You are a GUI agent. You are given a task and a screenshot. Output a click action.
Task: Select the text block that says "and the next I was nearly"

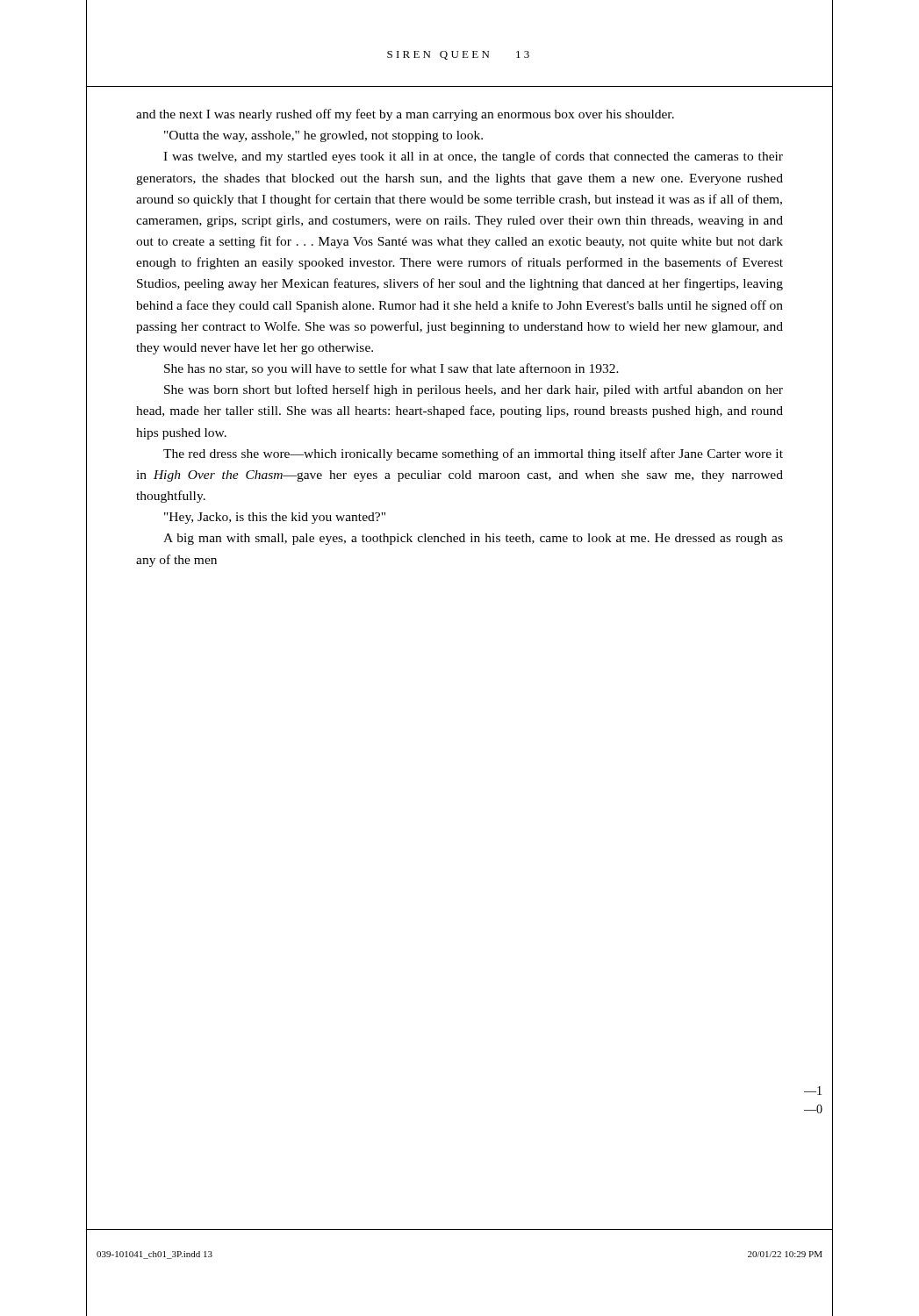pyautogui.click(x=460, y=337)
